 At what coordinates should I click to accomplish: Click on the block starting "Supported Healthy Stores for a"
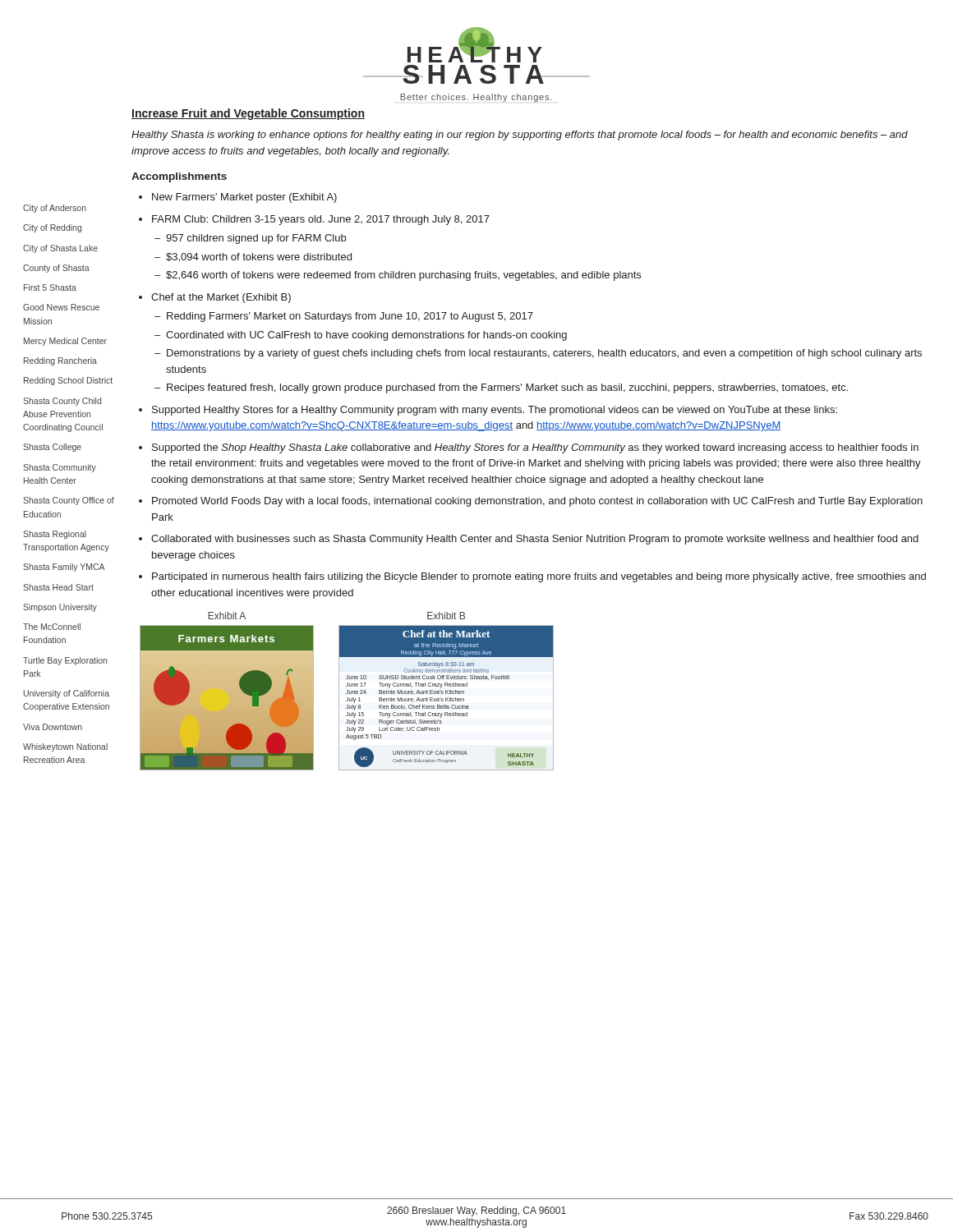[495, 417]
